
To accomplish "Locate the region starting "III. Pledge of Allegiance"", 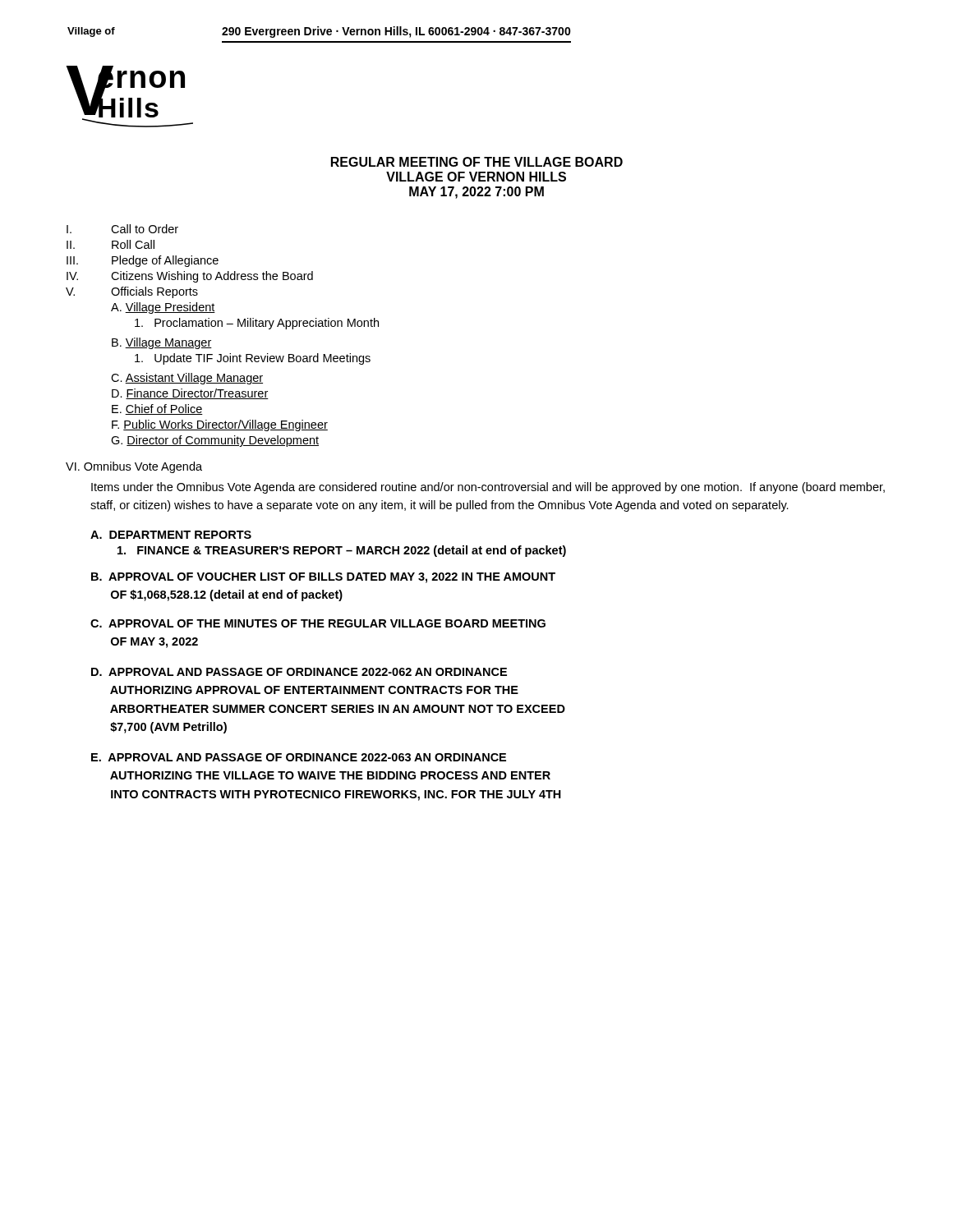I will click(x=142, y=260).
